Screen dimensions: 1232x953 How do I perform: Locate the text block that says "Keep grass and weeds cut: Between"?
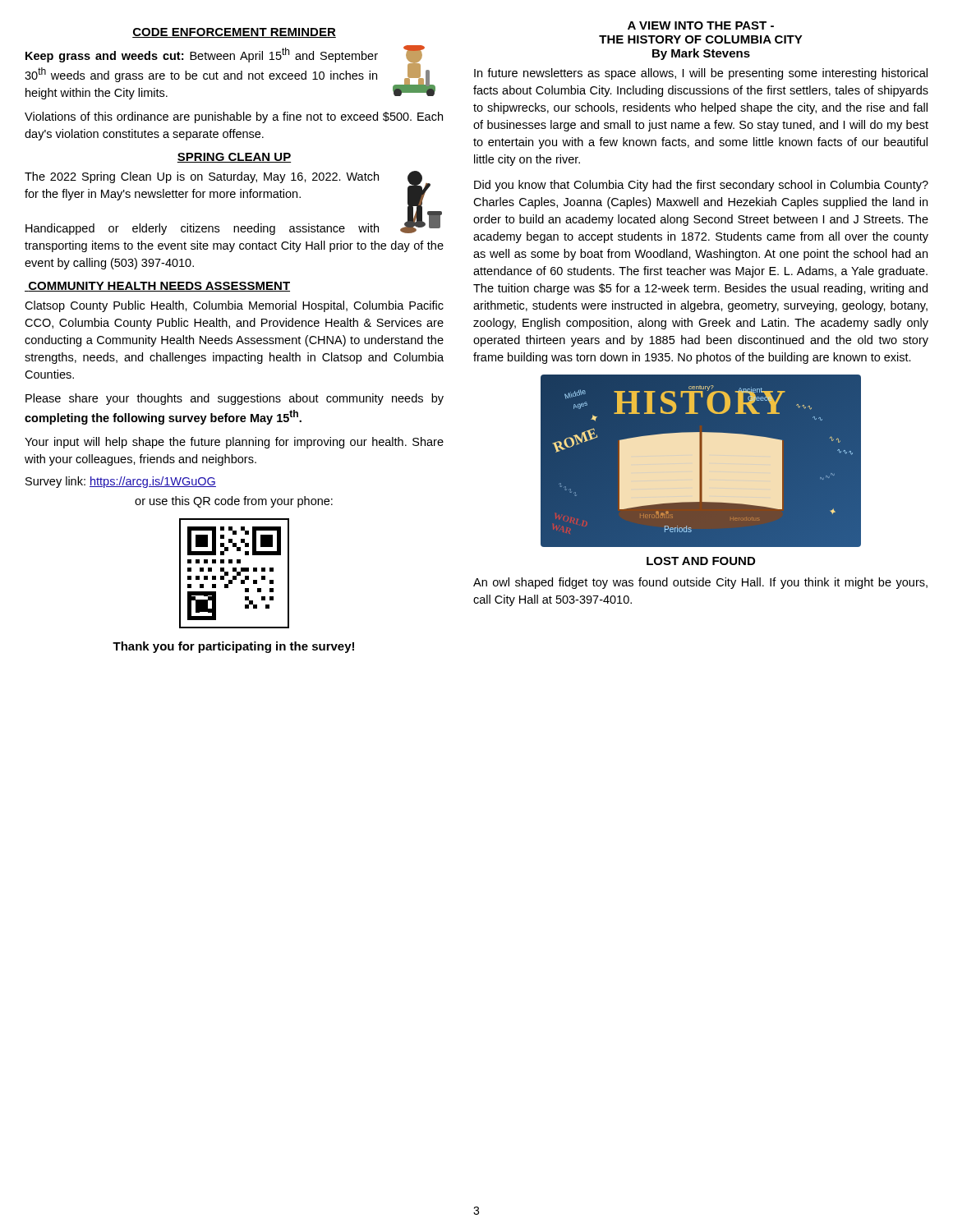234,72
